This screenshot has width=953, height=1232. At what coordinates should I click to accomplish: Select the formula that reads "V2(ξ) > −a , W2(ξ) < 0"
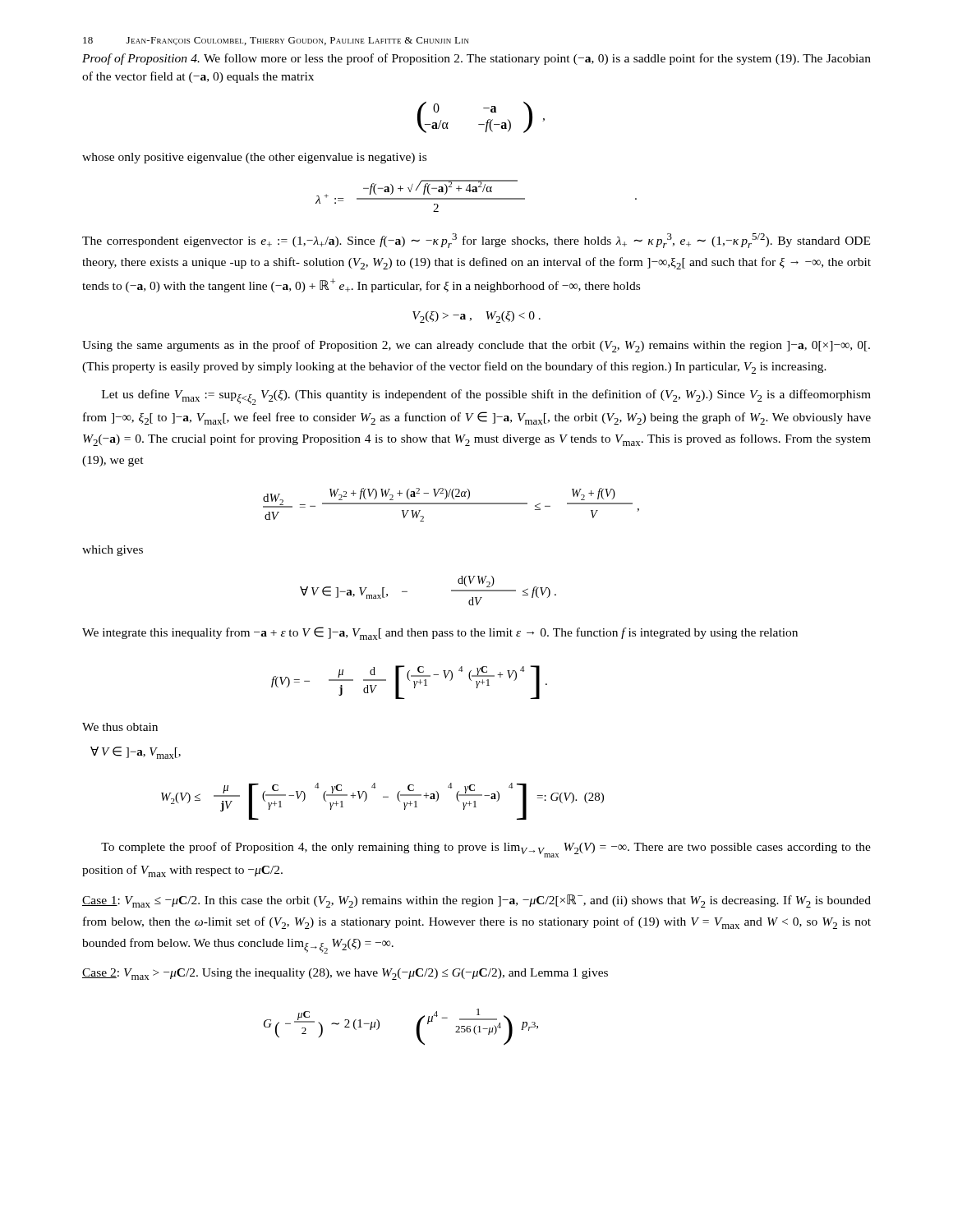pyautogui.click(x=476, y=317)
